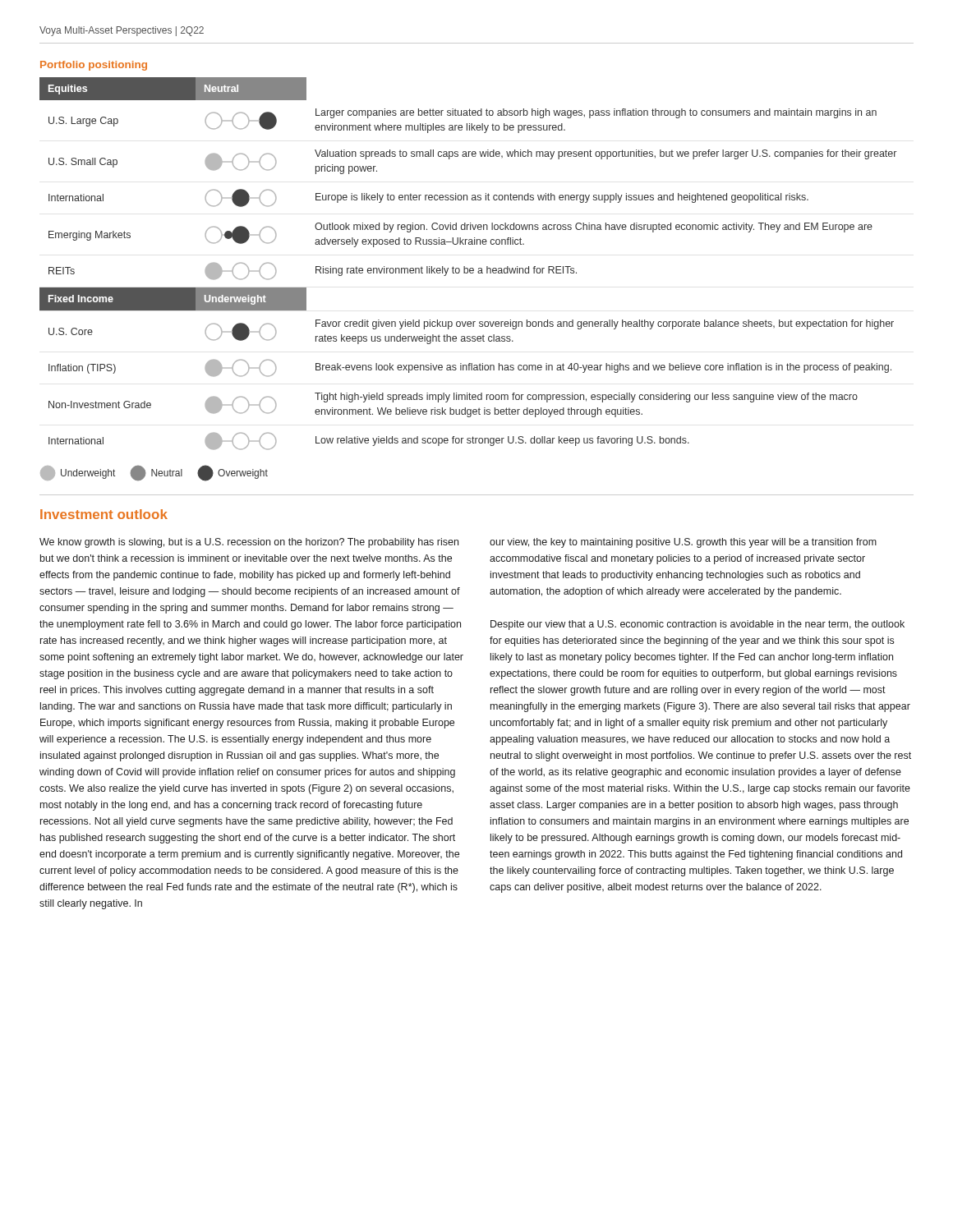The height and width of the screenshot is (1232, 953).
Task: Navigate to the passage starting "Portfolio positioning"
Action: 94,64
